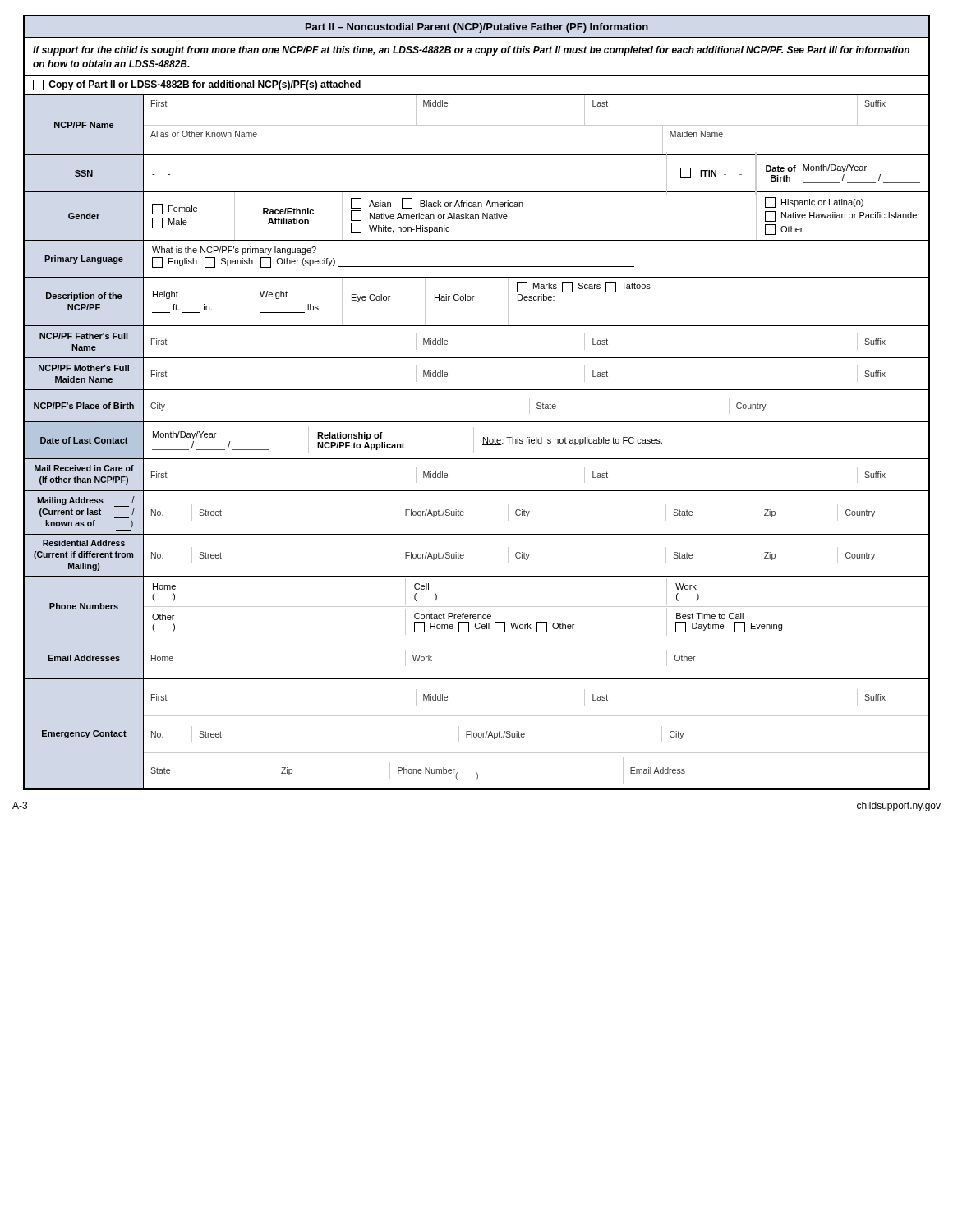The image size is (953, 1232).
Task: Point to the section header beginning "Part II – Noncustodial Parent"
Action: coord(476,27)
